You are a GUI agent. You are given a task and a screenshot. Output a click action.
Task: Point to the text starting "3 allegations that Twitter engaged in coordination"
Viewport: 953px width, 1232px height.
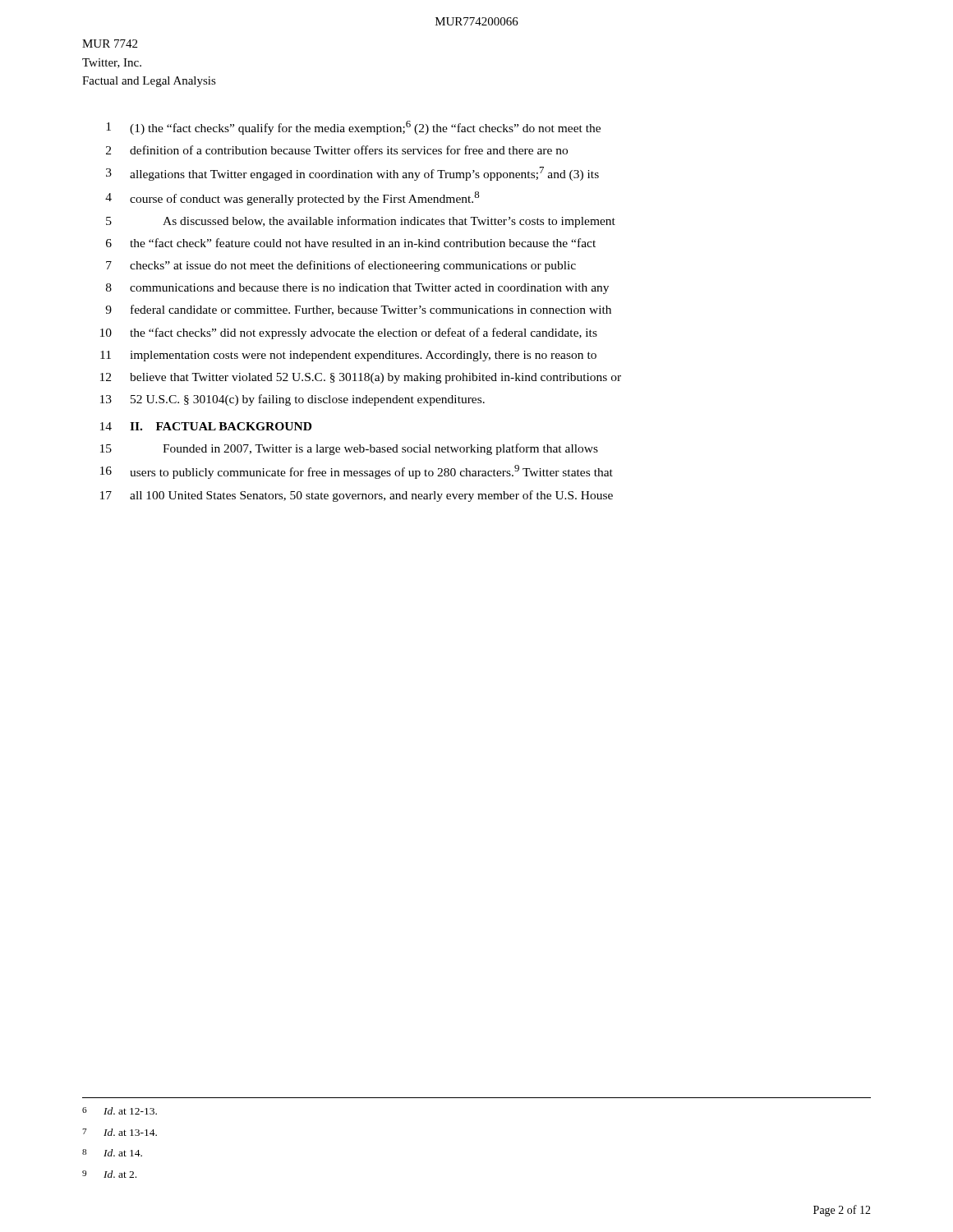pyautogui.click(x=476, y=173)
